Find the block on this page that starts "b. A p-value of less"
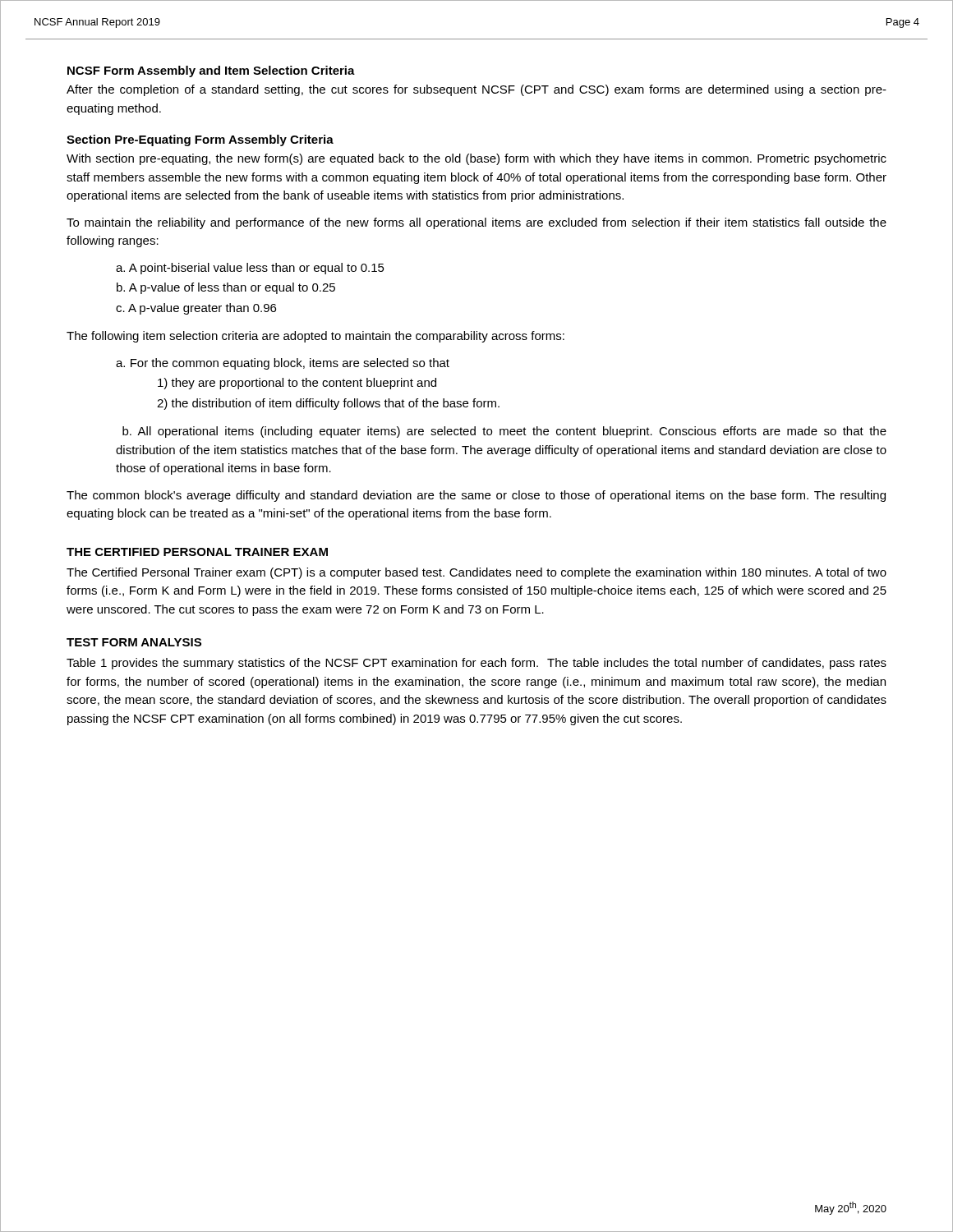The width and height of the screenshot is (953, 1232). (226, 287)
